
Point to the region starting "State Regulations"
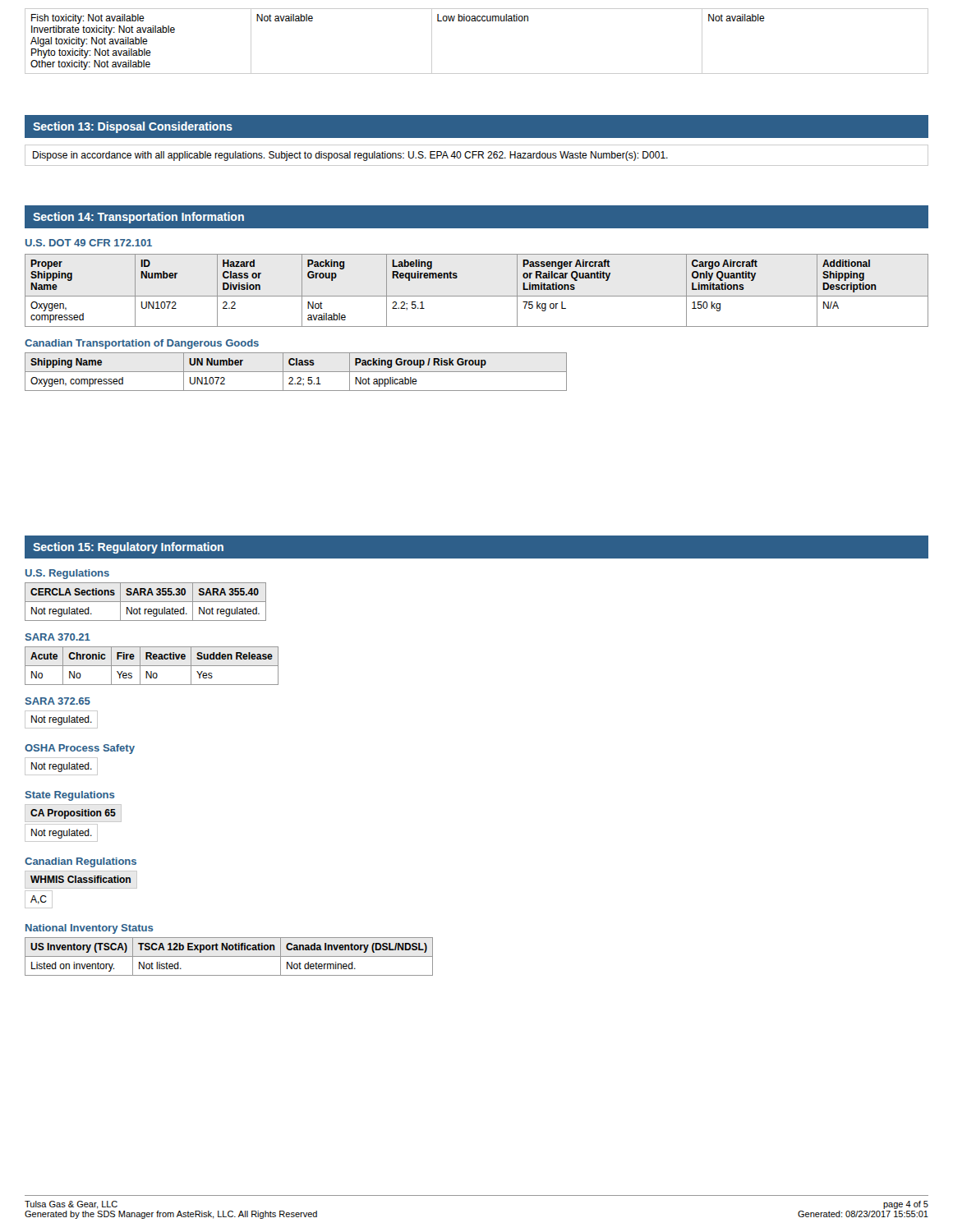pos(70,795)
